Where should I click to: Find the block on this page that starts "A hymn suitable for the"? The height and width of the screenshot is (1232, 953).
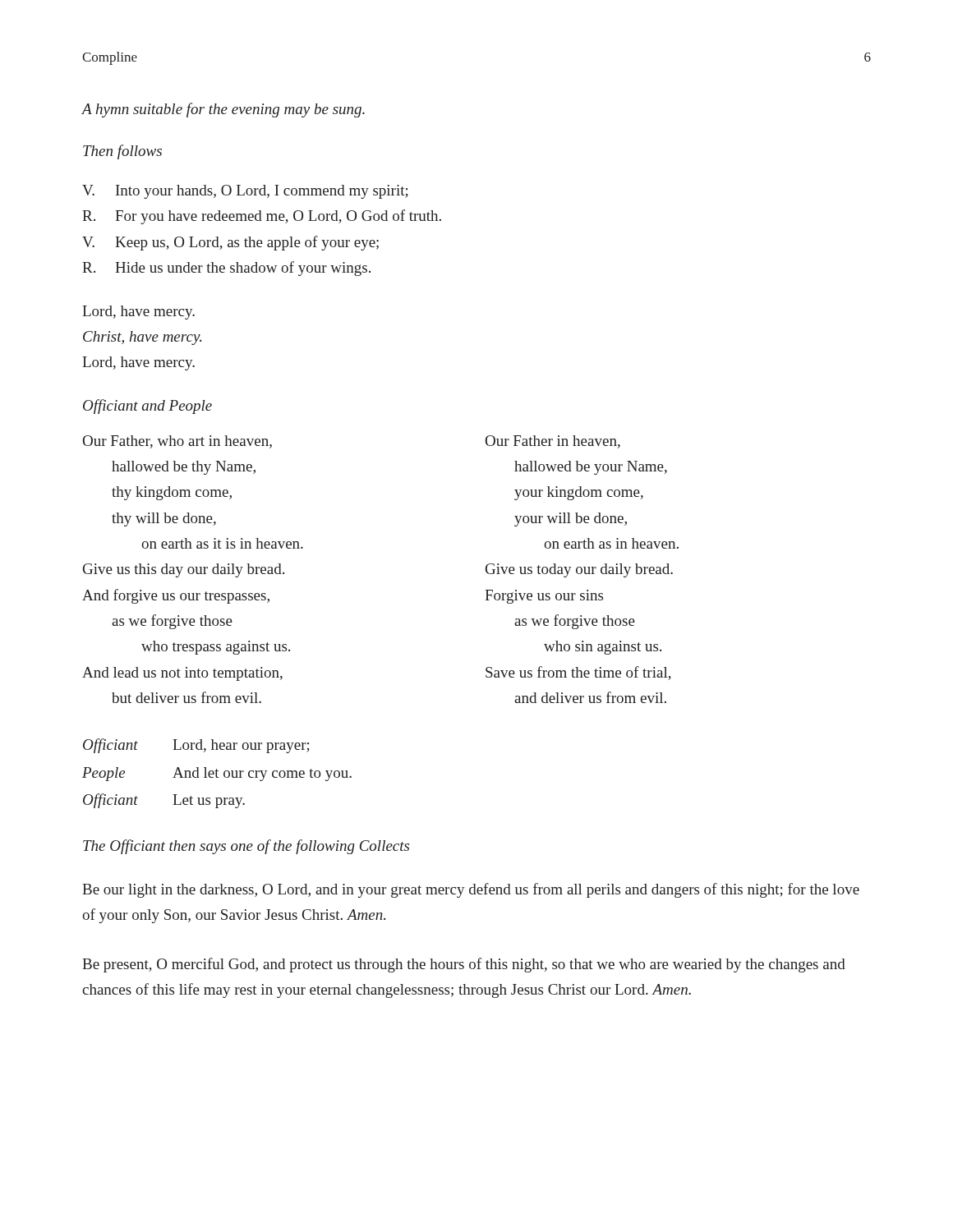(x=224, y=109)
